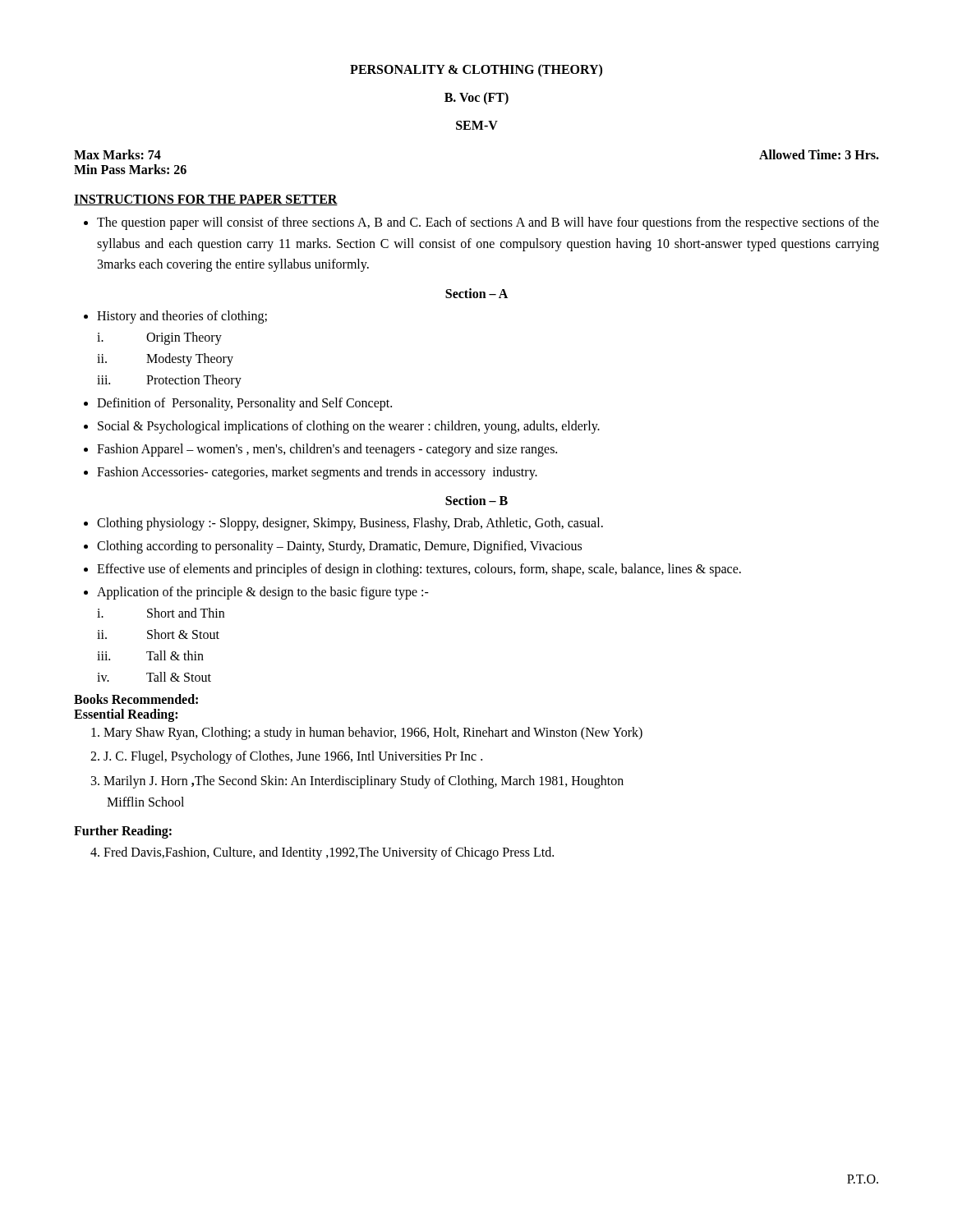Screen dimensions: 1232x953
Task: Locate the block starting "PERSONALITY & CLOTHING"
Action: click(476, 98)
